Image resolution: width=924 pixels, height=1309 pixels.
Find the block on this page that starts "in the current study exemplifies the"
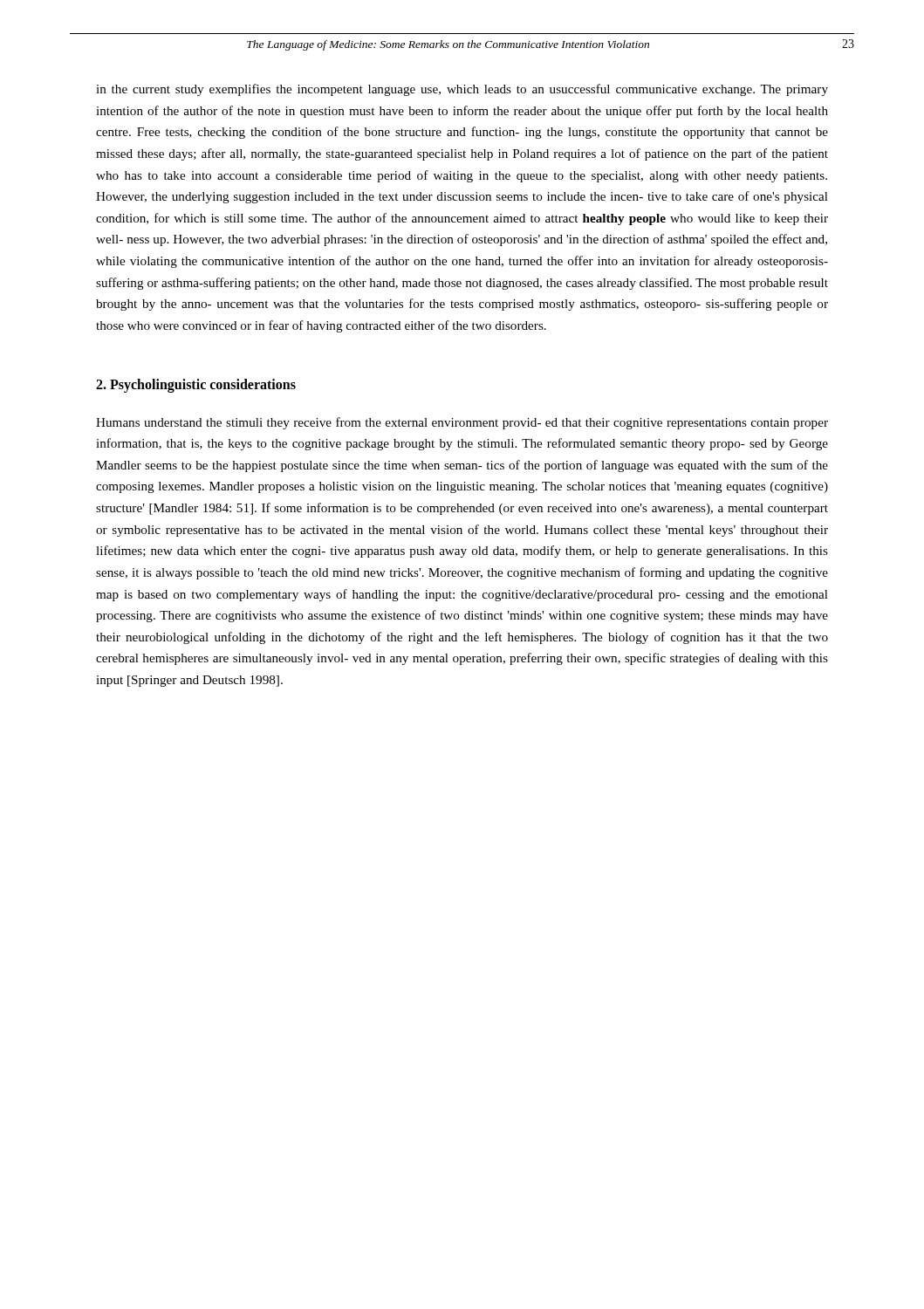462,207
